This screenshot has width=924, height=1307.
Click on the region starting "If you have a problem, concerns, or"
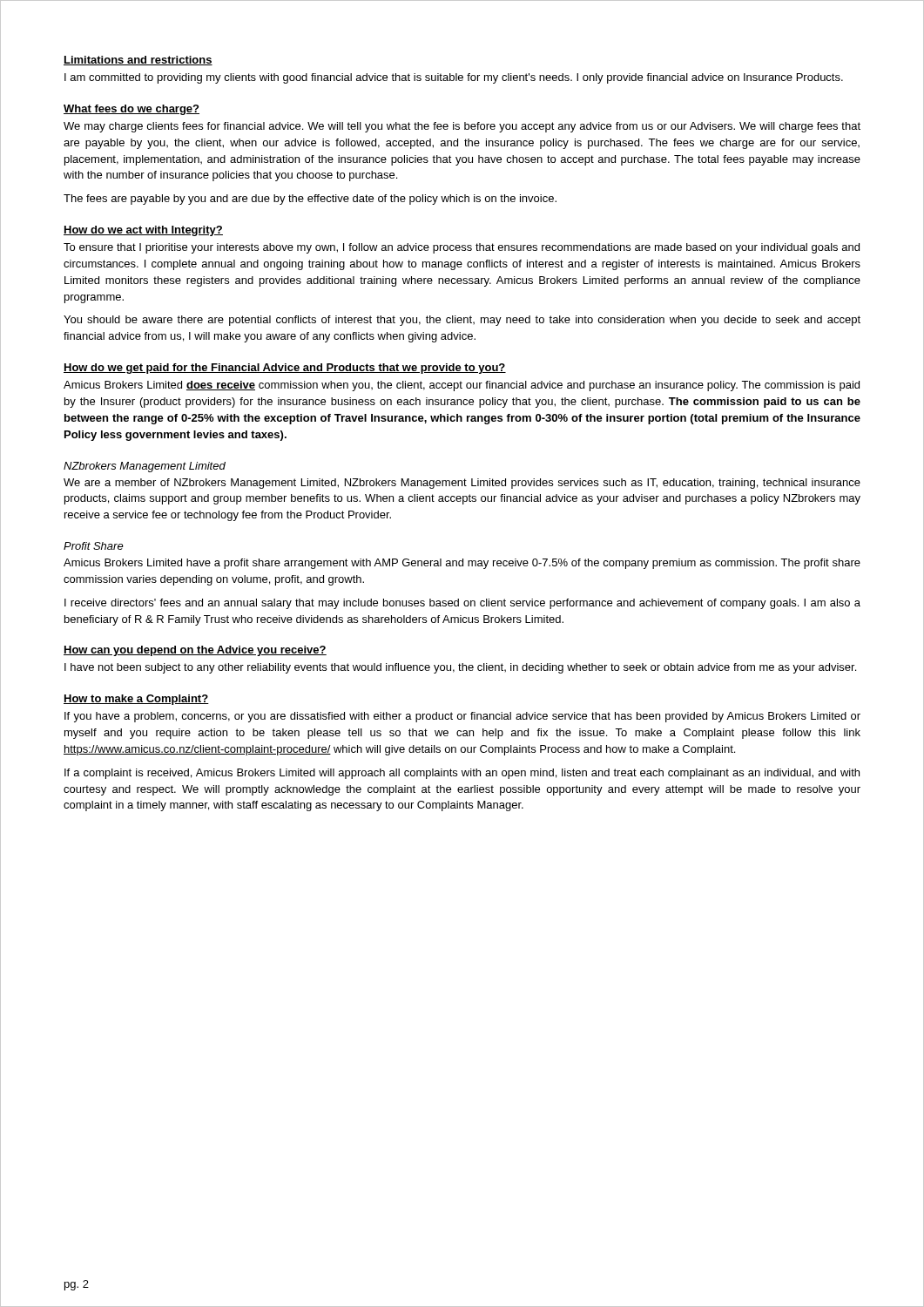(x=462, y=761)
